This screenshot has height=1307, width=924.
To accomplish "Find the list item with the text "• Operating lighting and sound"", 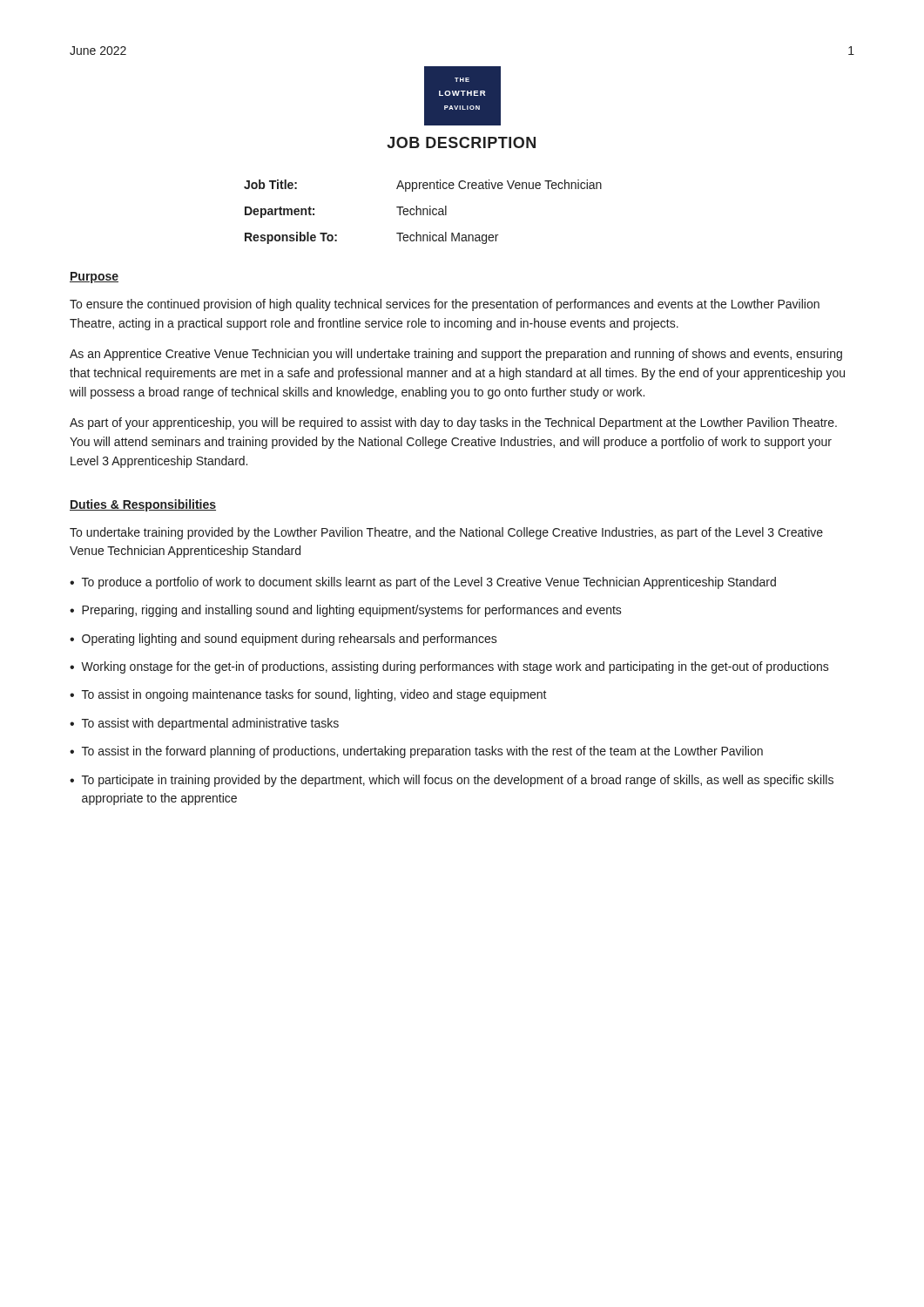I will point(283,639).
